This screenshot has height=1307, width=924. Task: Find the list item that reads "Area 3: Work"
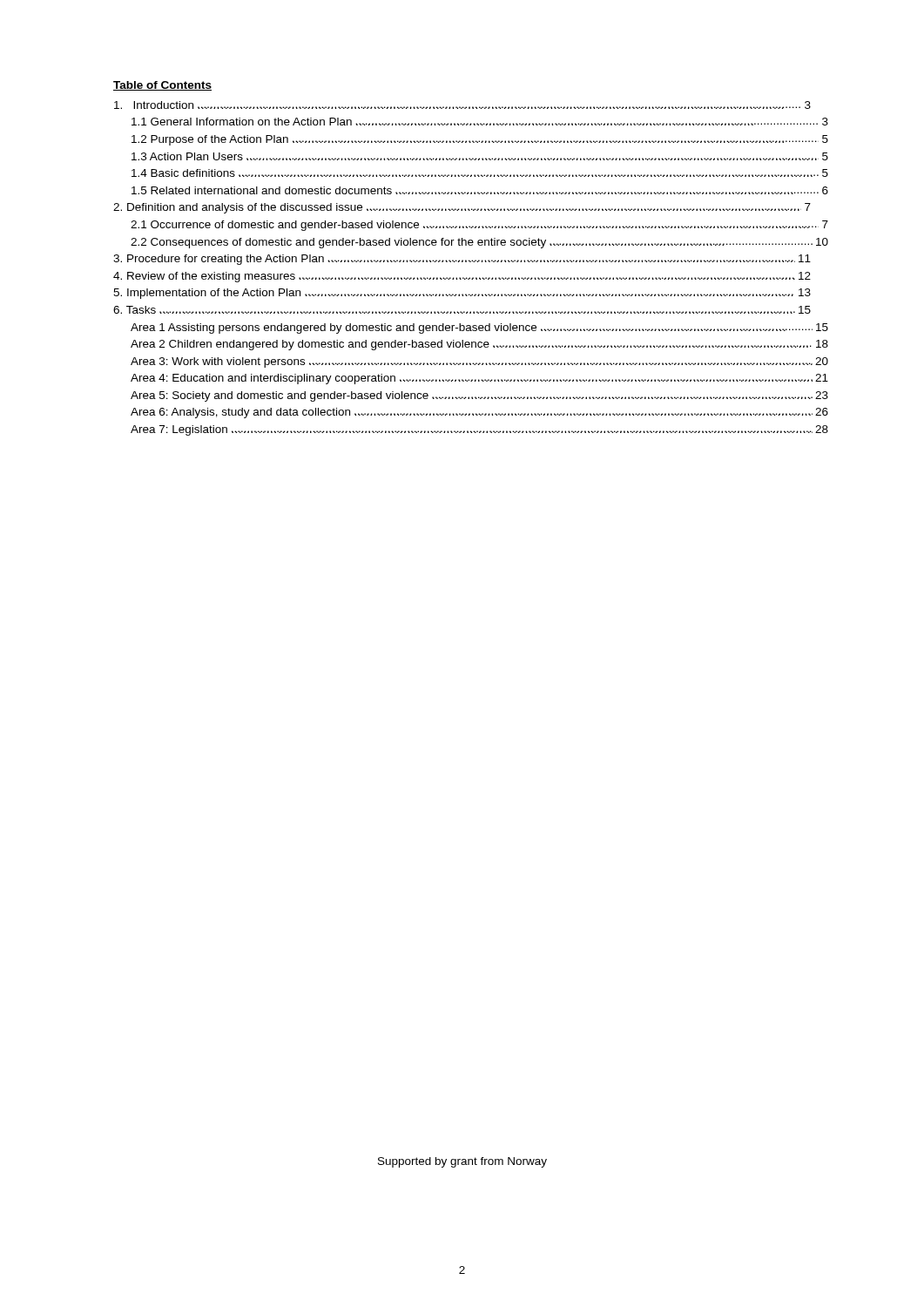pyautogui.click(x=479, y=361)
